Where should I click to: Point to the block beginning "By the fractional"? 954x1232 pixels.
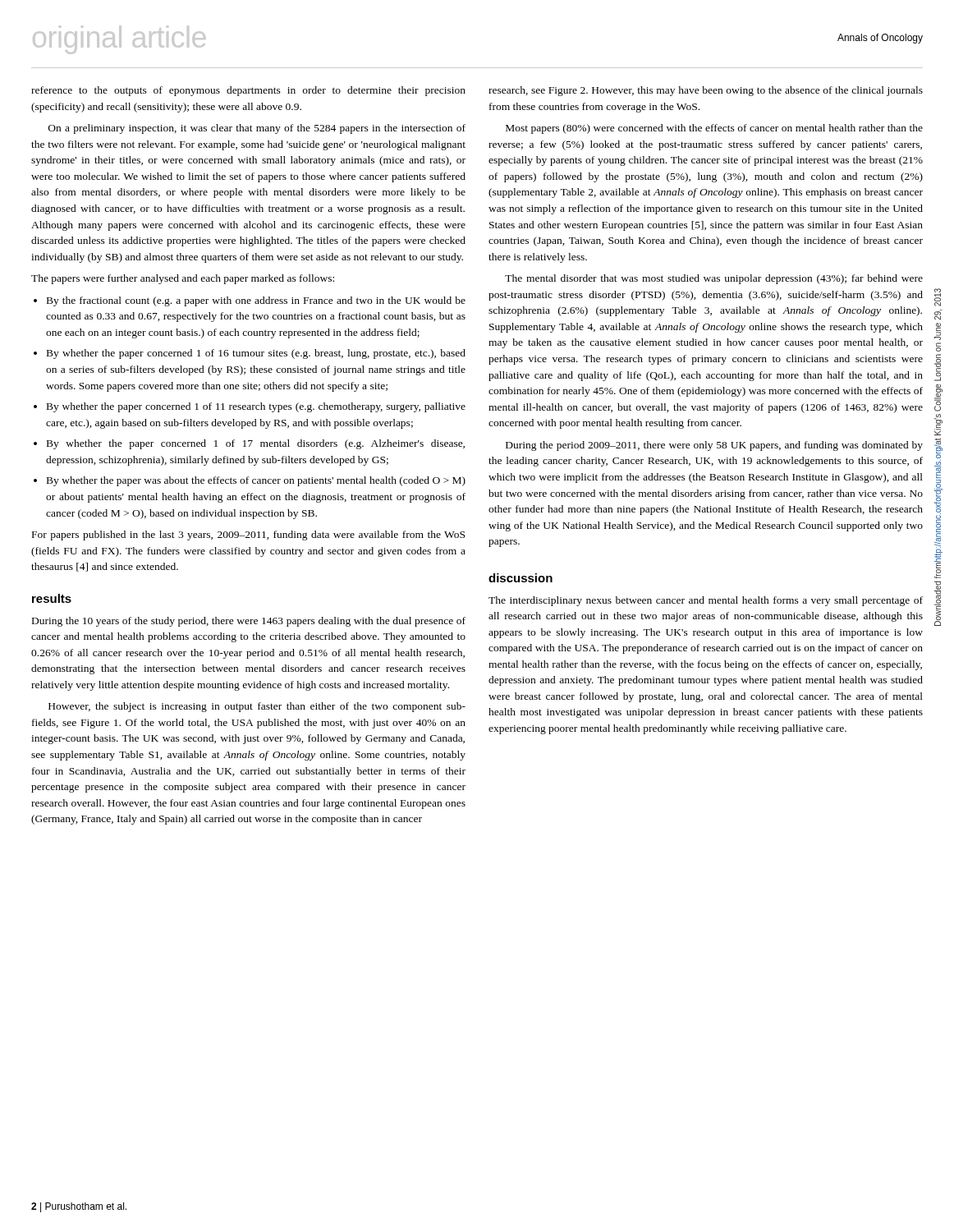click(248, 406)
